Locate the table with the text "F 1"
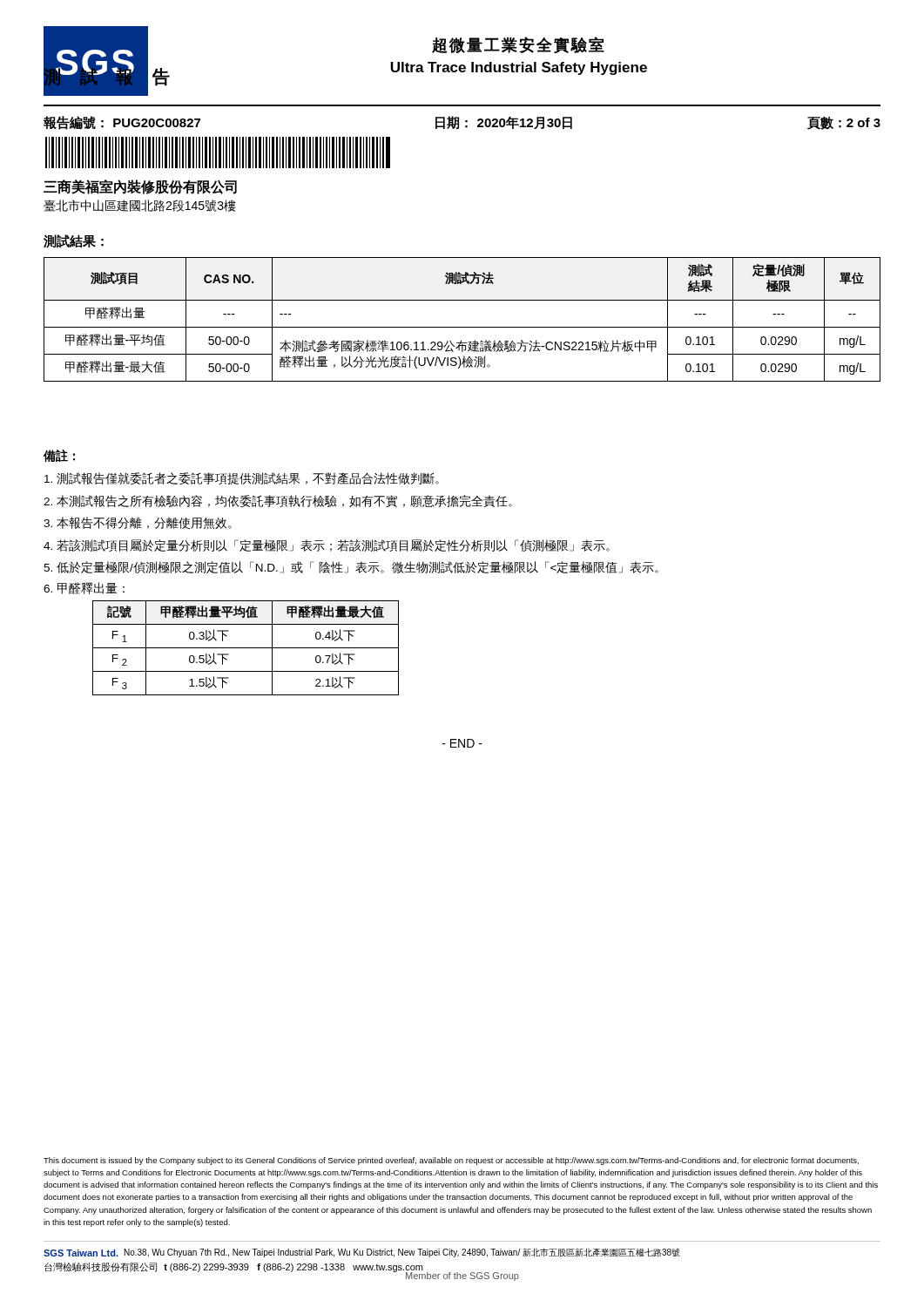The width and height of the screenshot is (924, 1307). click(486, 648)
